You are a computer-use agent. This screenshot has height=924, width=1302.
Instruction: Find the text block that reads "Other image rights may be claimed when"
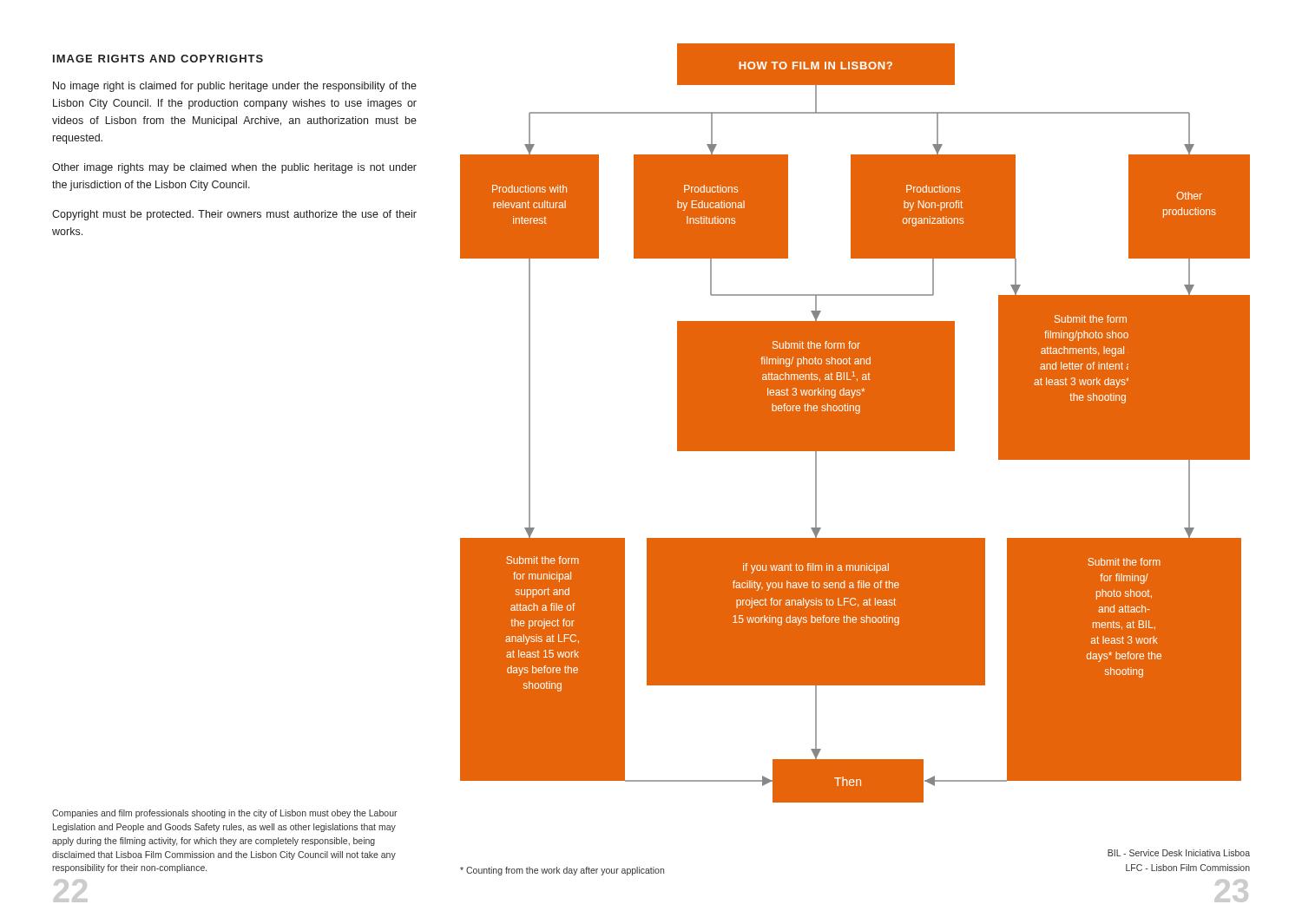click(234, 176)
